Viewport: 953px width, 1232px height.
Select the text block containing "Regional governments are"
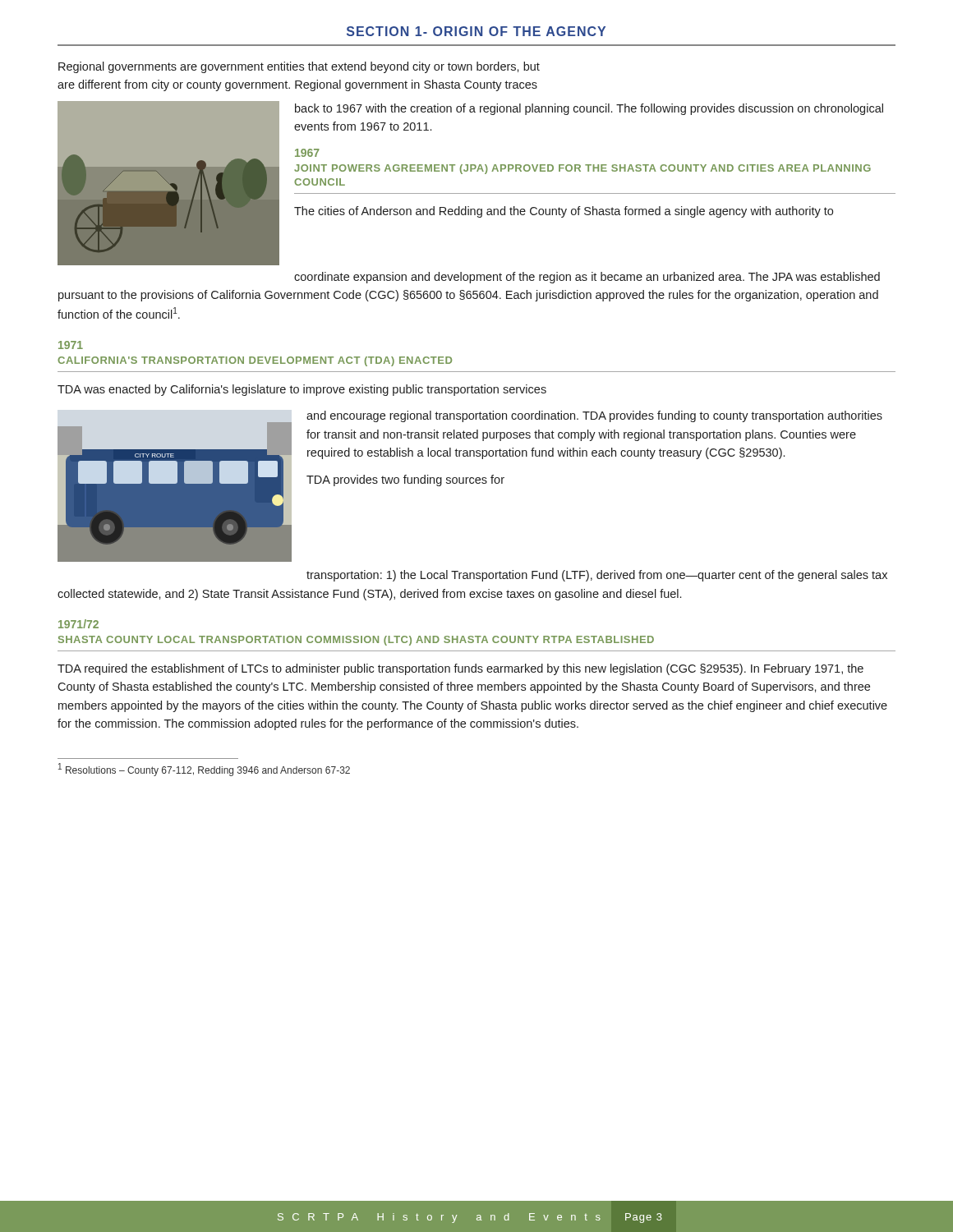tap(299, 76)
